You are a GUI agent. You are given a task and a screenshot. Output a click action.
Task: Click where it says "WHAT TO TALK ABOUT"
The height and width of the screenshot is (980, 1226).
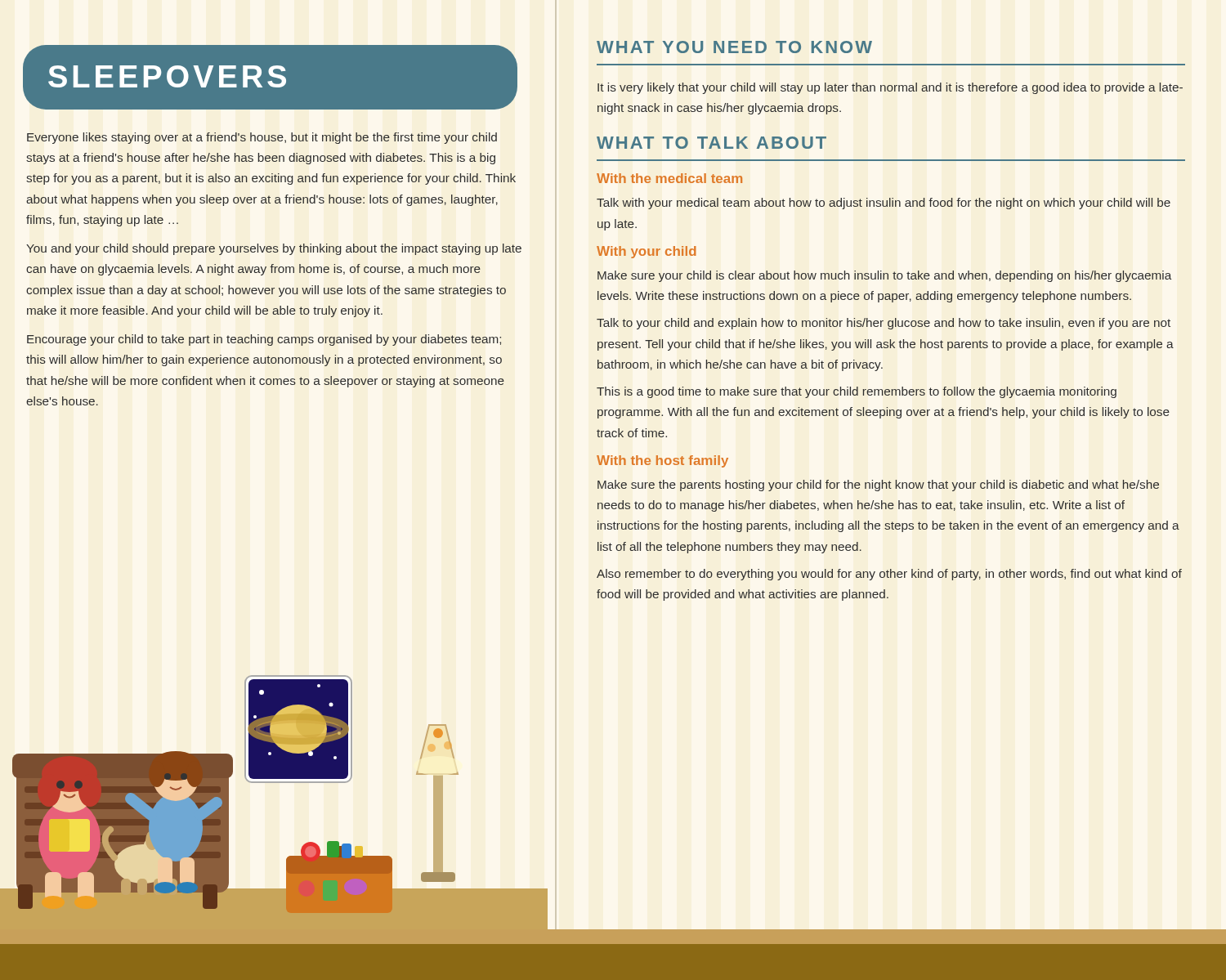(712, 143)
